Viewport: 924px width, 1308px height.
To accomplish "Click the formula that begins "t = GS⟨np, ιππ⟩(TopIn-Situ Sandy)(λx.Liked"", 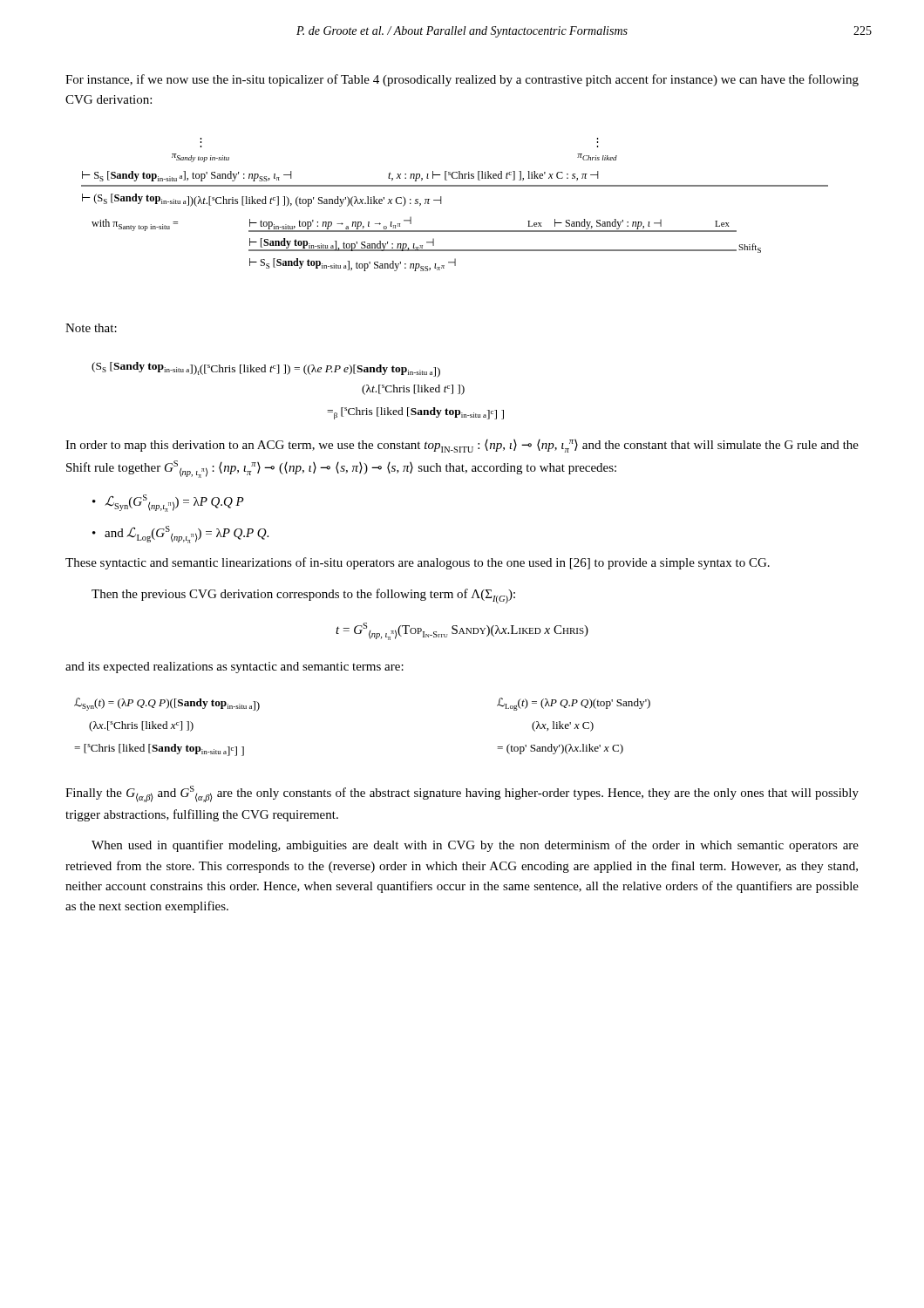I will [x=462, y=631].
